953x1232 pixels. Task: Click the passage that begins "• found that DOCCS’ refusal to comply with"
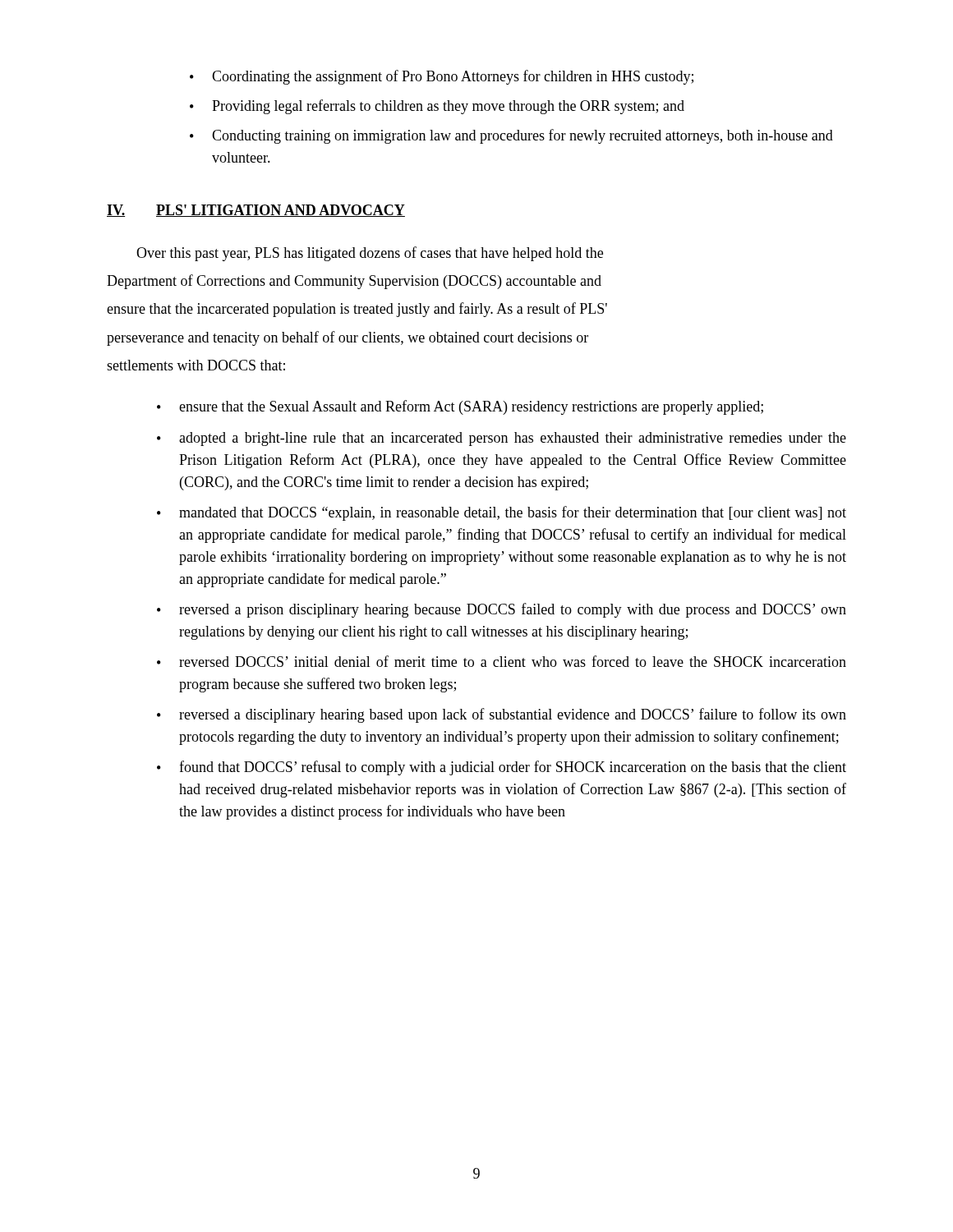(501, 790)
